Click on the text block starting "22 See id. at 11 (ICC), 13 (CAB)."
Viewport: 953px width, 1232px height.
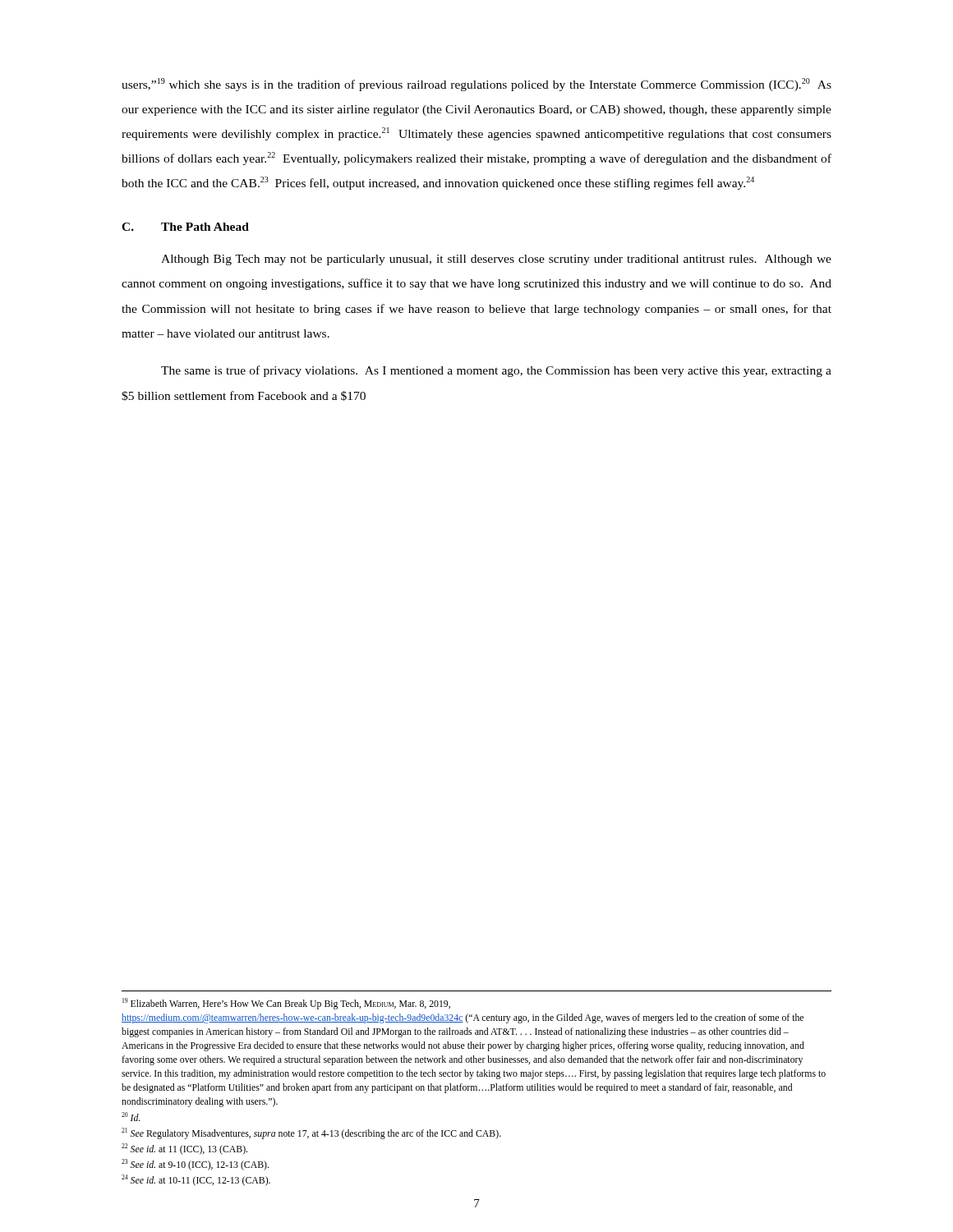coord(185,1148)
